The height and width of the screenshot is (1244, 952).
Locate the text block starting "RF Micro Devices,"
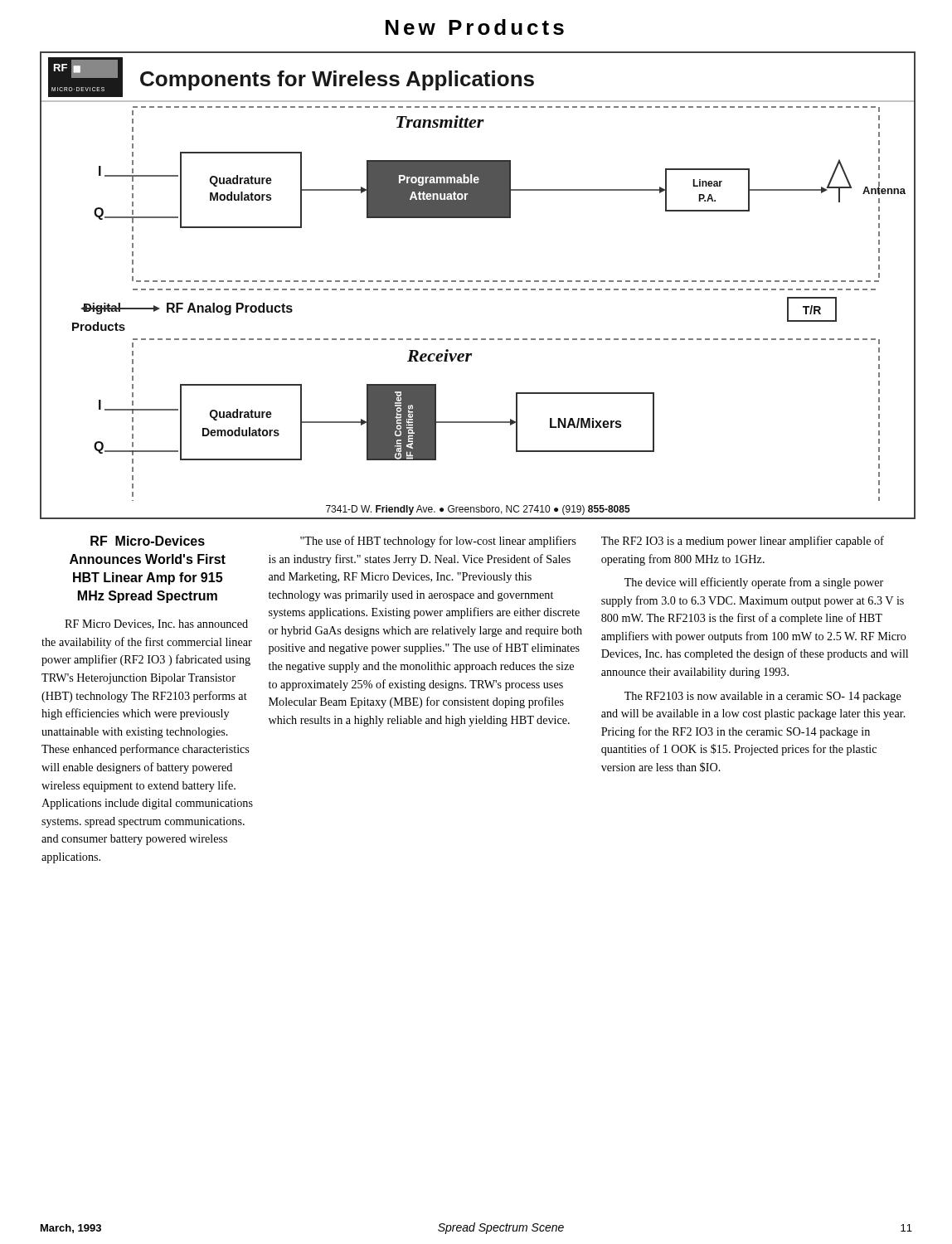coord(147,741)
